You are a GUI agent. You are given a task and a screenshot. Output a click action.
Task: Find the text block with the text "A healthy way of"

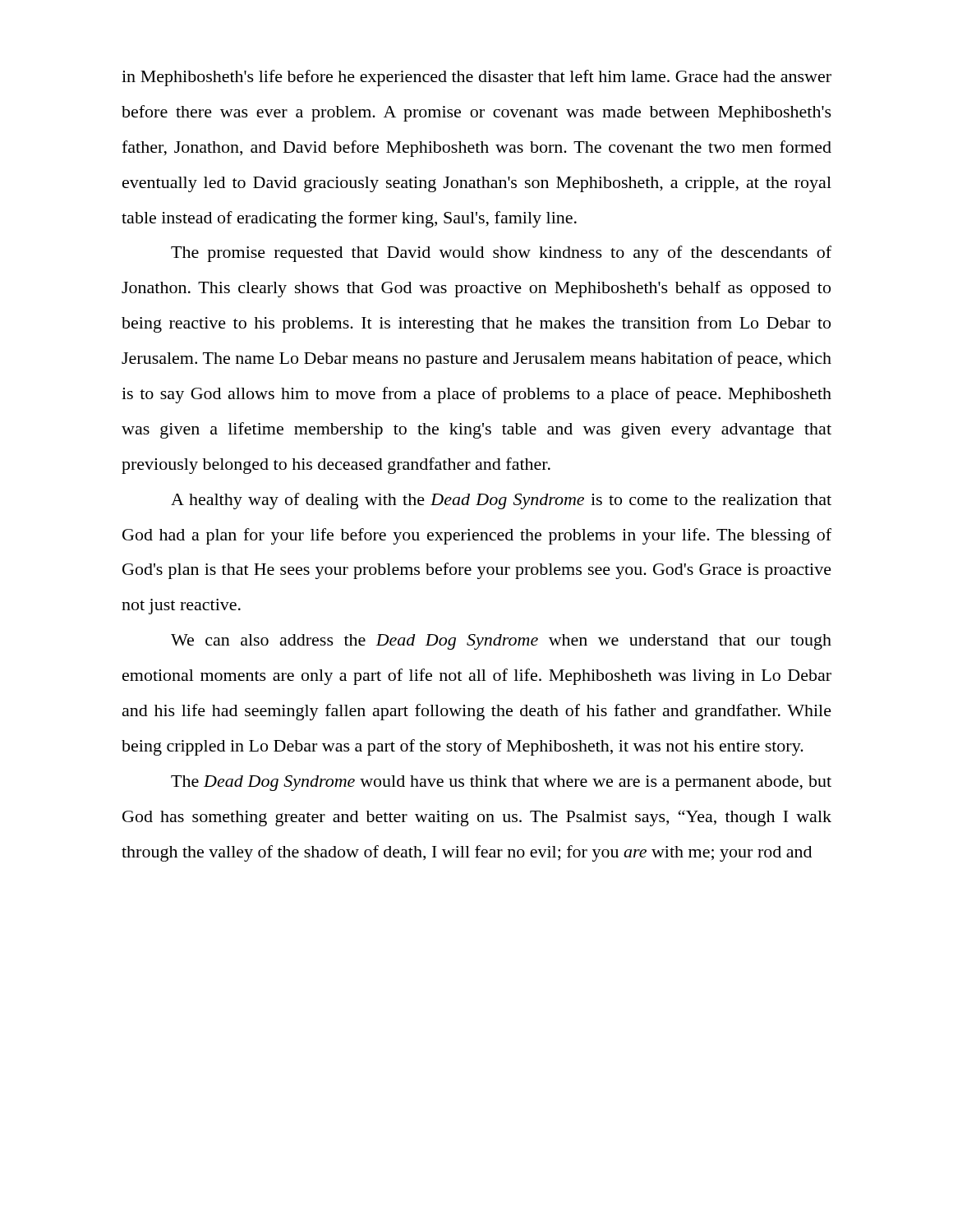coord(501,501)
